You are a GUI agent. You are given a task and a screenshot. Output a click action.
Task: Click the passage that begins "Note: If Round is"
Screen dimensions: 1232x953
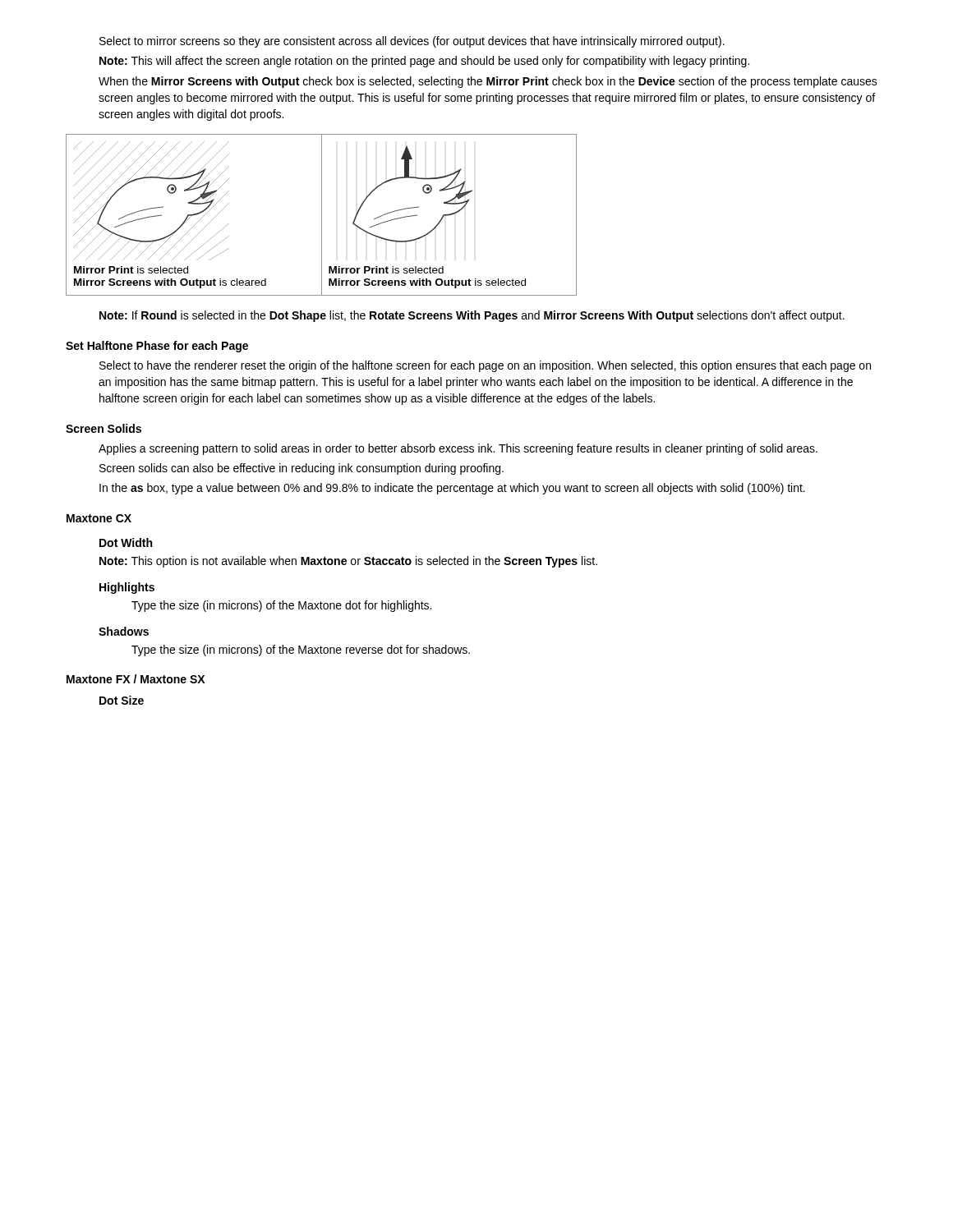tap(493, 316)
